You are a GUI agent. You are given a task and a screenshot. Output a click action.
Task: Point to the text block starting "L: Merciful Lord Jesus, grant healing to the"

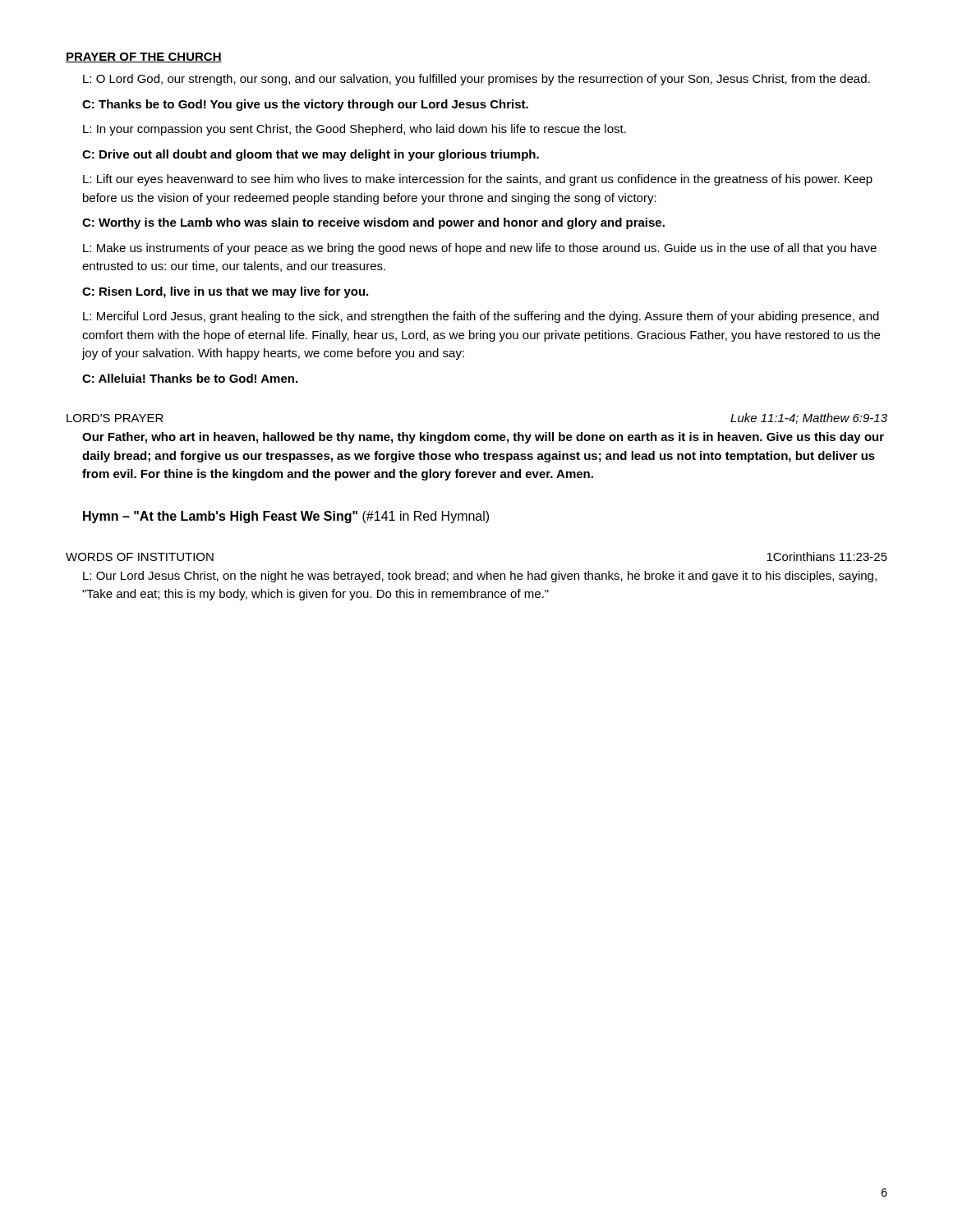[x=481, y=334]
